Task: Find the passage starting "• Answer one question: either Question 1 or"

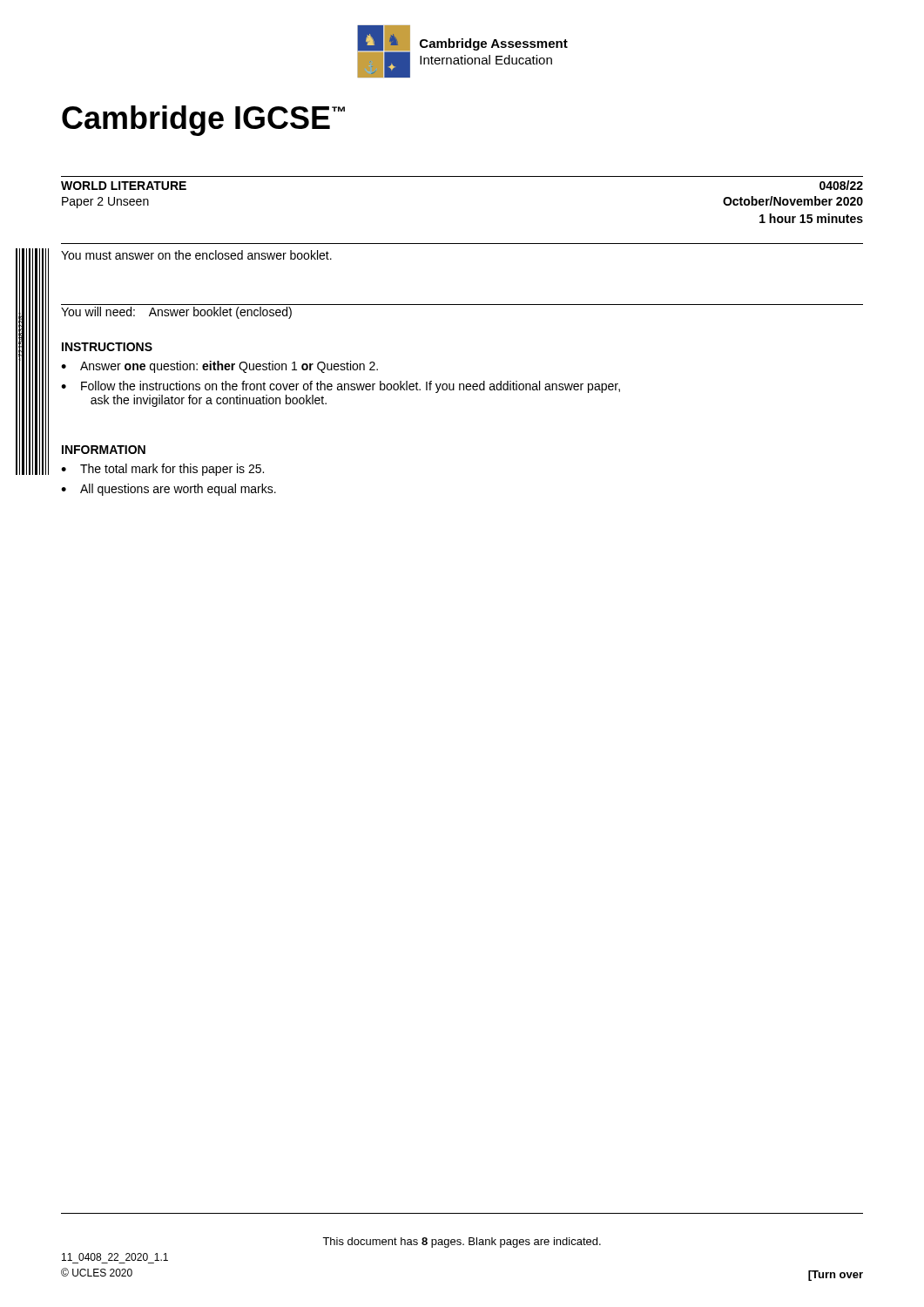Action: 220,367
